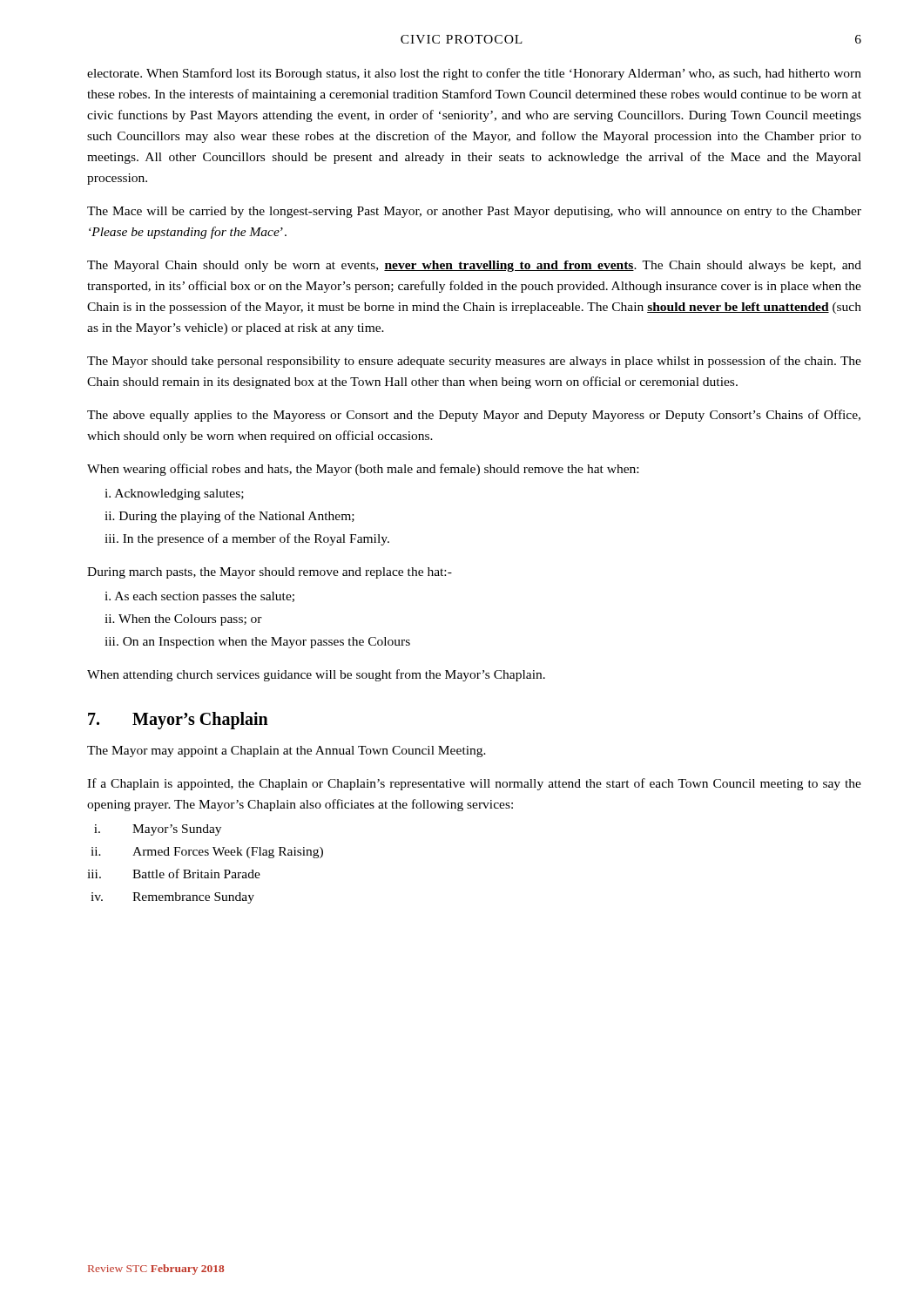Find the region starting "The Mayor should take personal responsibility to ensure"
This screenshot has height=1307, width=924.
pos(474,371)
